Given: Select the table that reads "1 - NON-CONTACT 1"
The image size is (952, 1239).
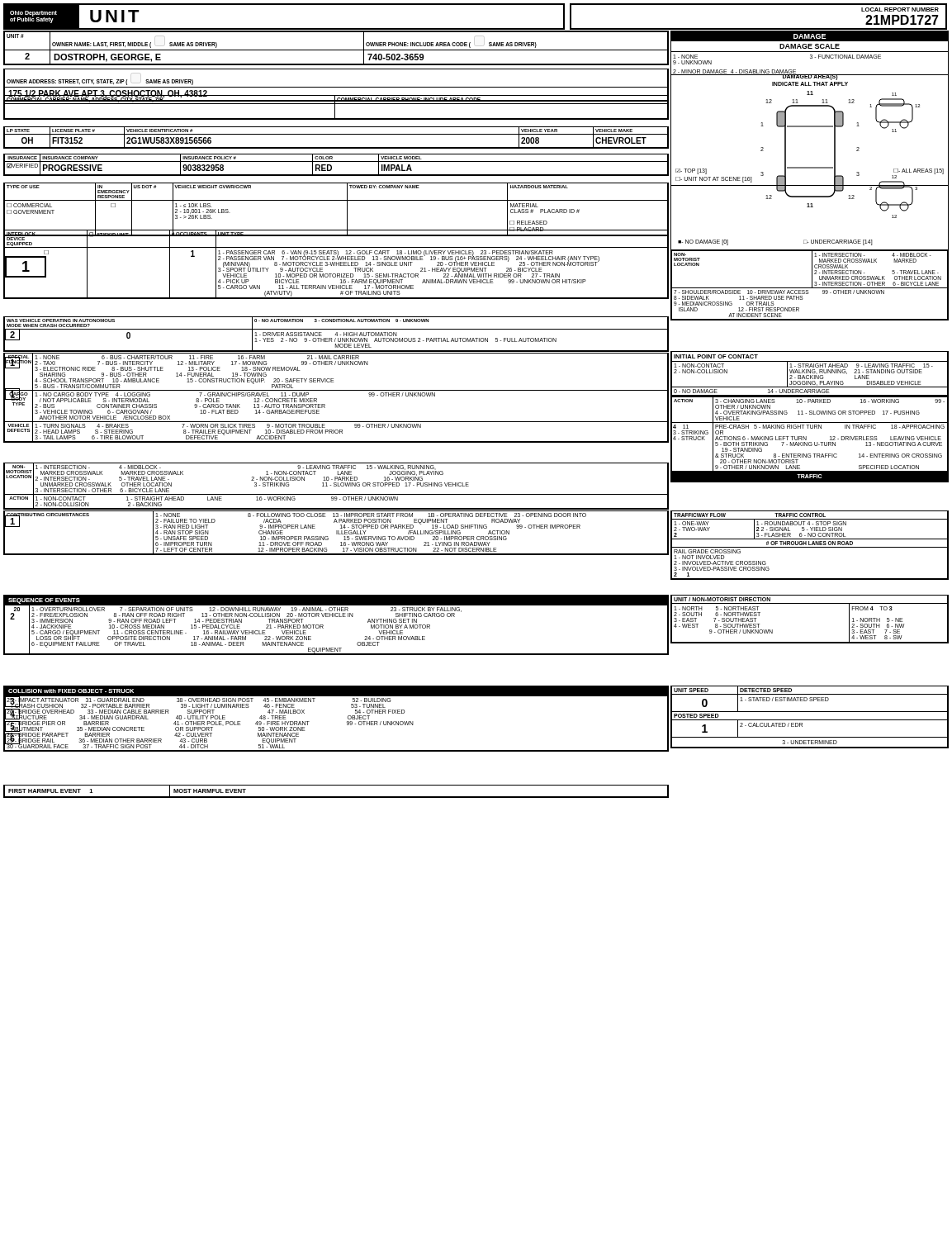Looking at the screenshot, I should click(336, 486).
